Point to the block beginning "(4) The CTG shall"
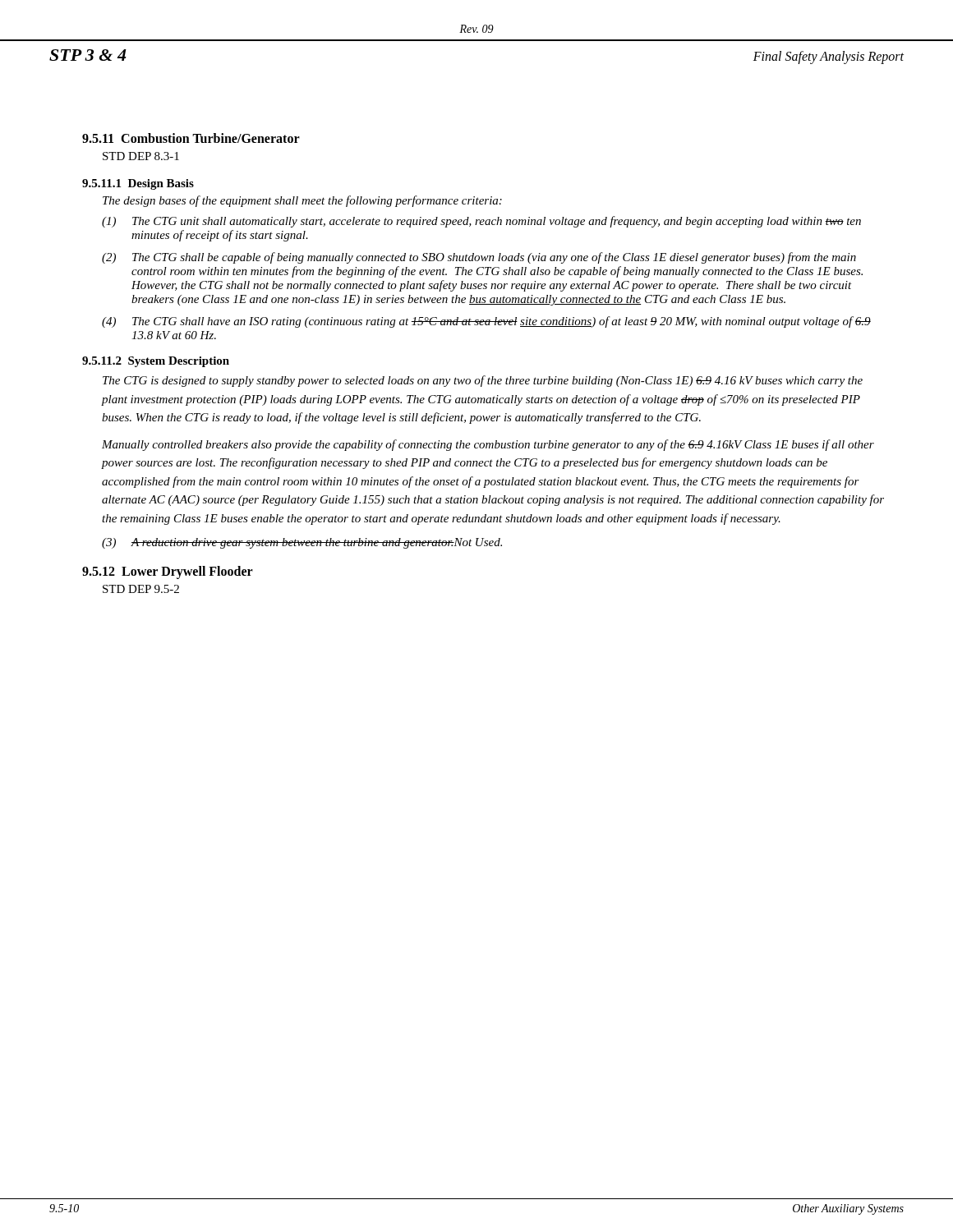953x1232 pixels. pyautogui.click(x=495, y=329)
